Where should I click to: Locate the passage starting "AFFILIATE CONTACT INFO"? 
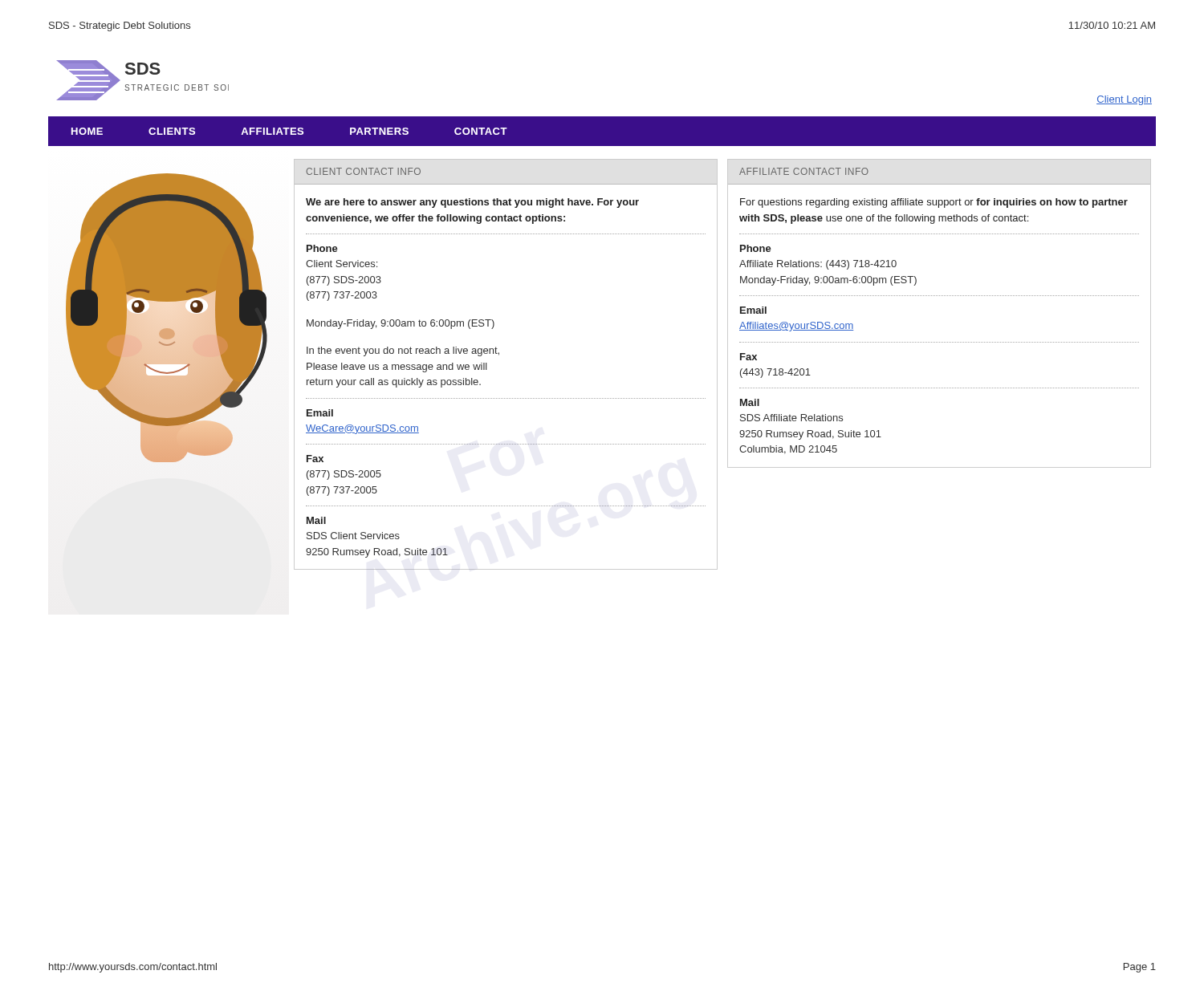tap(804, 172)
